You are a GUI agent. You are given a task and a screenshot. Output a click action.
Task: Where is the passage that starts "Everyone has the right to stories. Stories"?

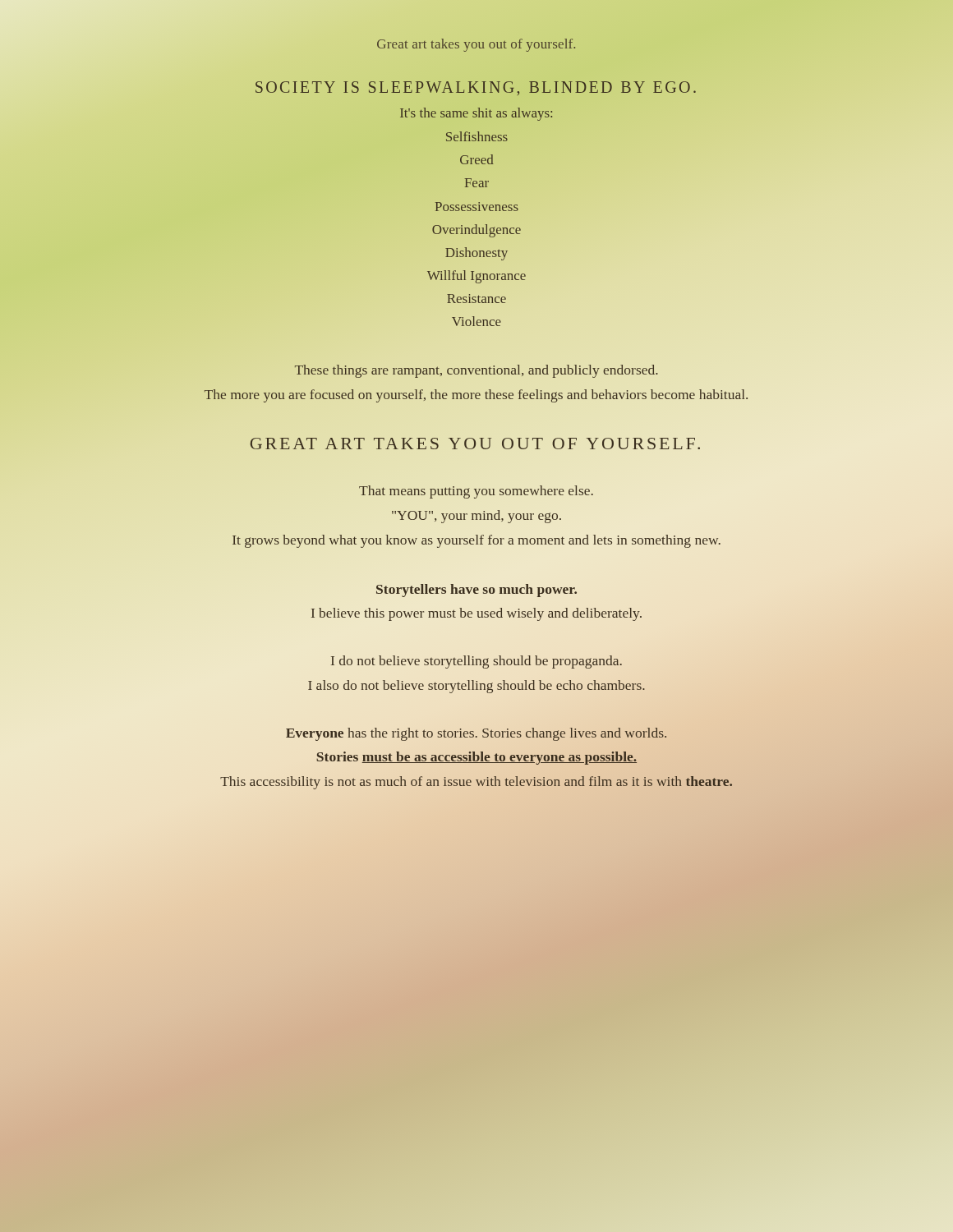coord(476,757)
